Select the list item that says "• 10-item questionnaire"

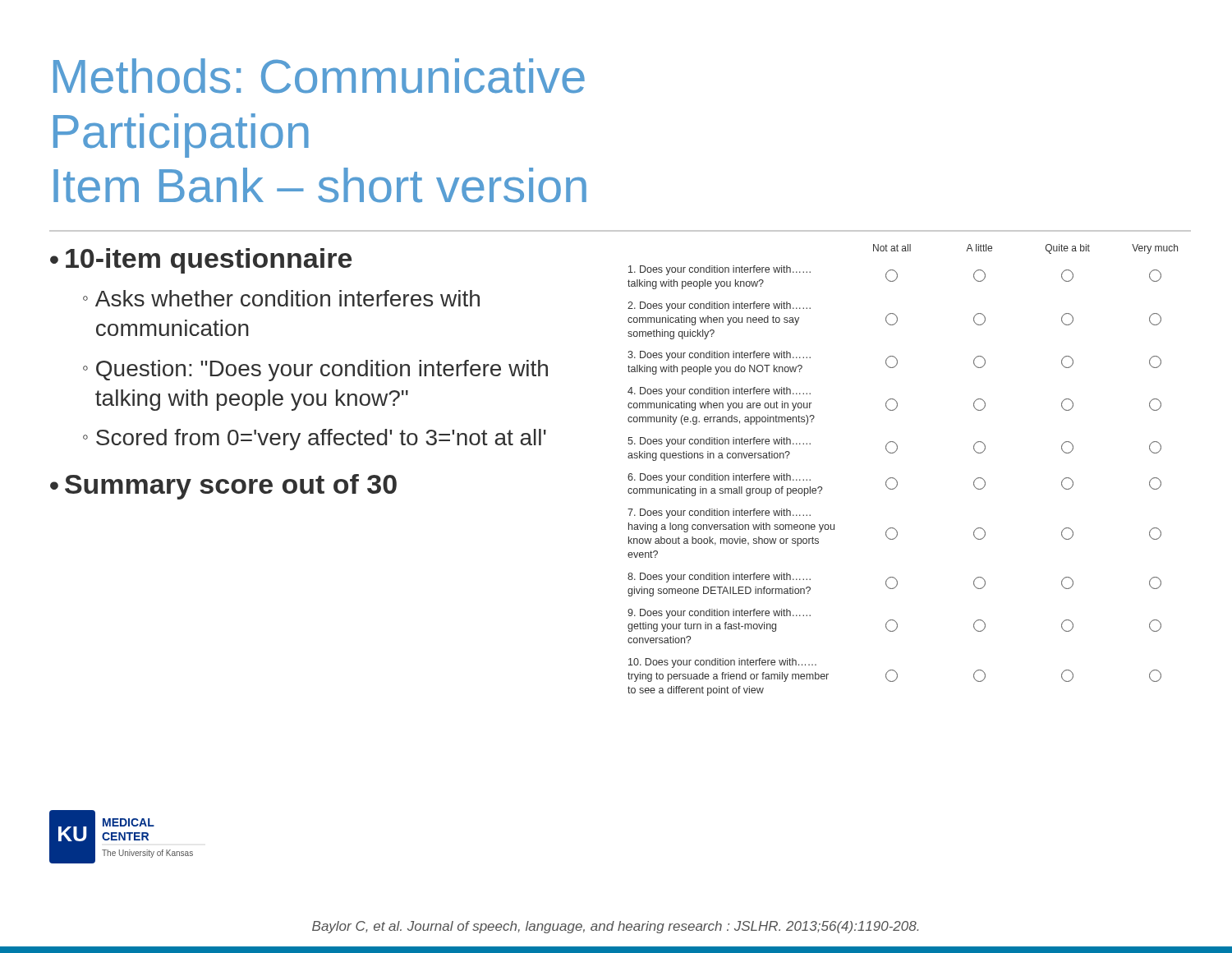click(x=201, y=259)
